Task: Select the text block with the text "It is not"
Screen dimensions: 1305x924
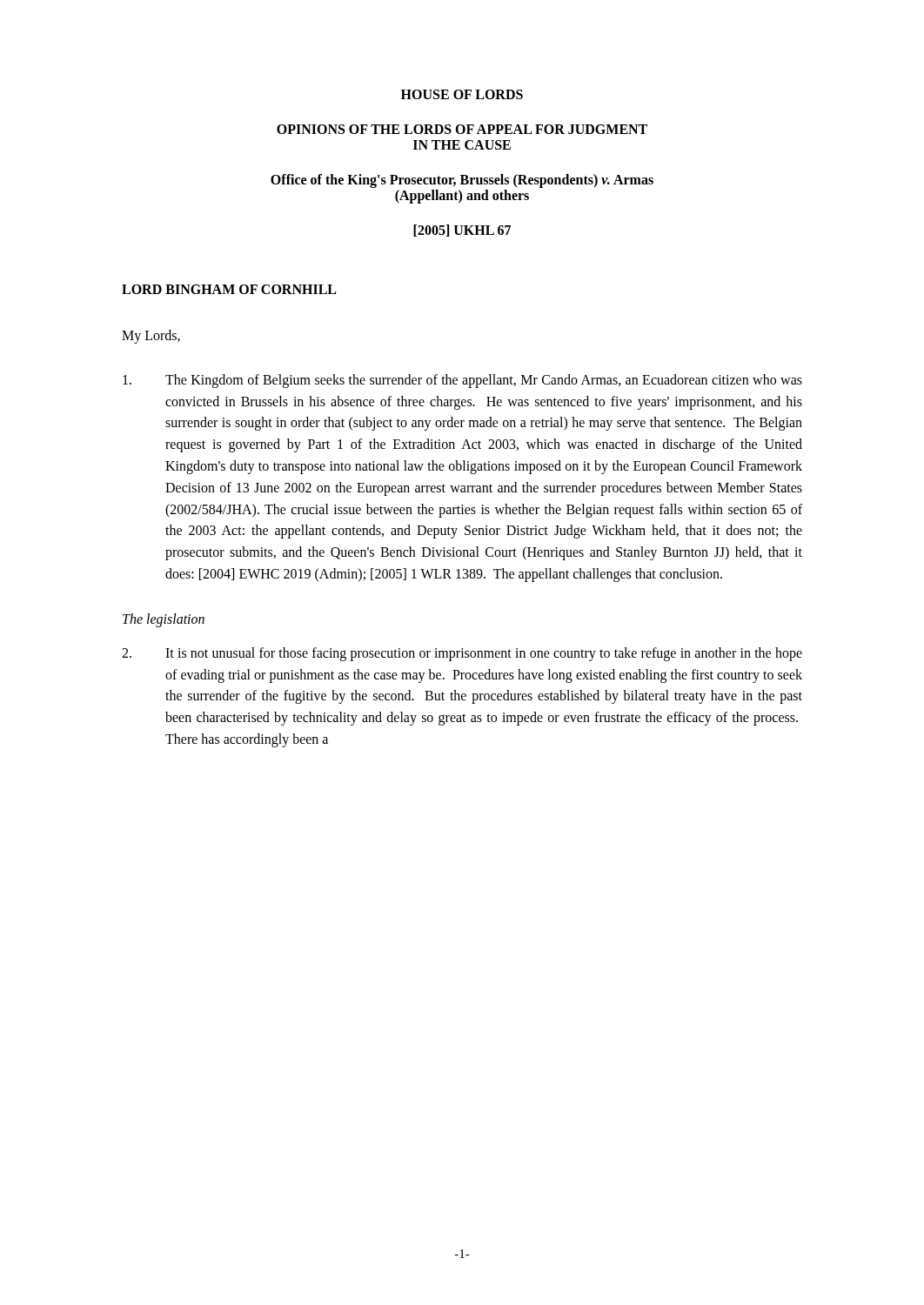Action: (x=462, y=697)
